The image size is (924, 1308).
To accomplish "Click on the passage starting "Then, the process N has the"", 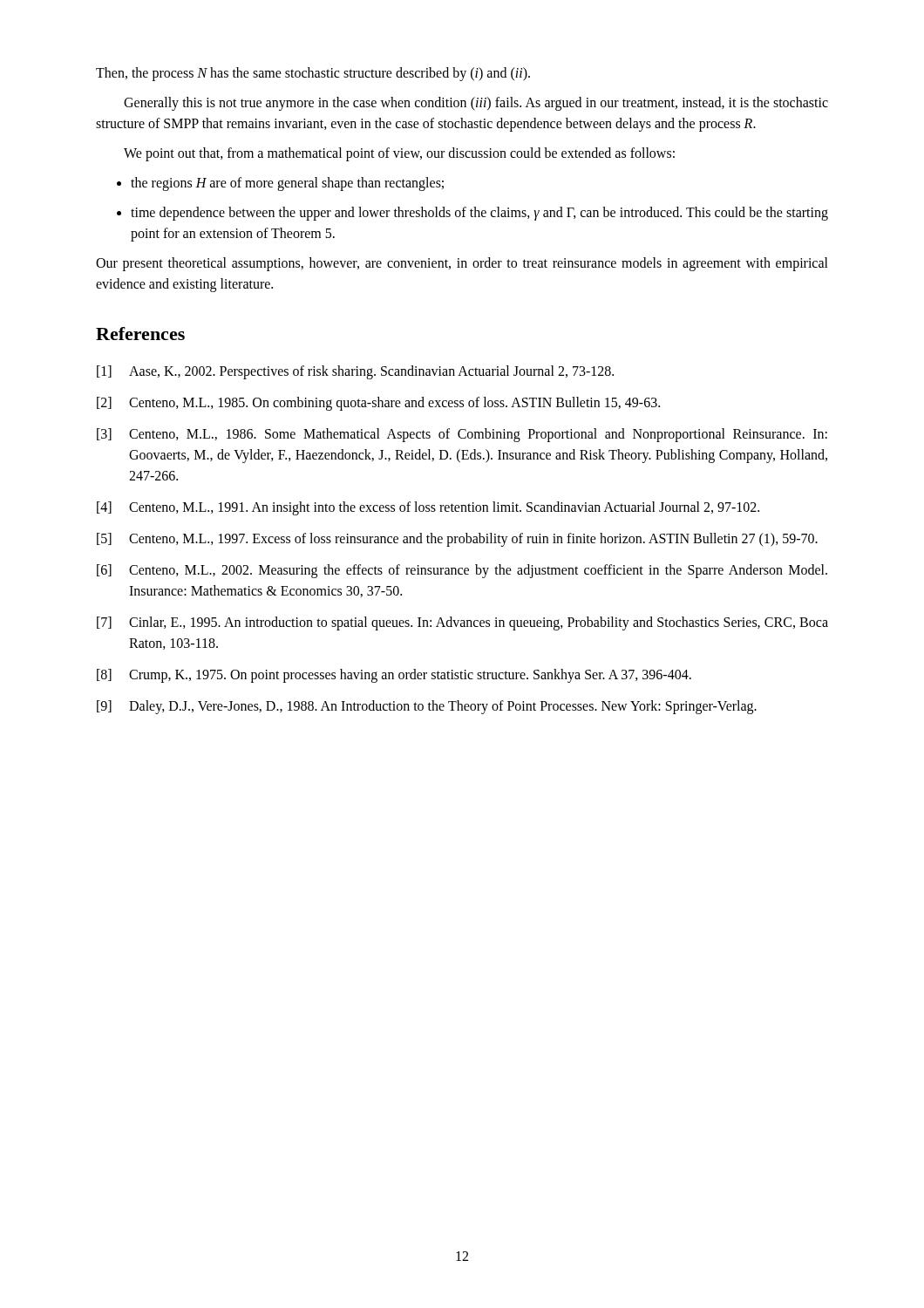I will [x=462, y=73].
